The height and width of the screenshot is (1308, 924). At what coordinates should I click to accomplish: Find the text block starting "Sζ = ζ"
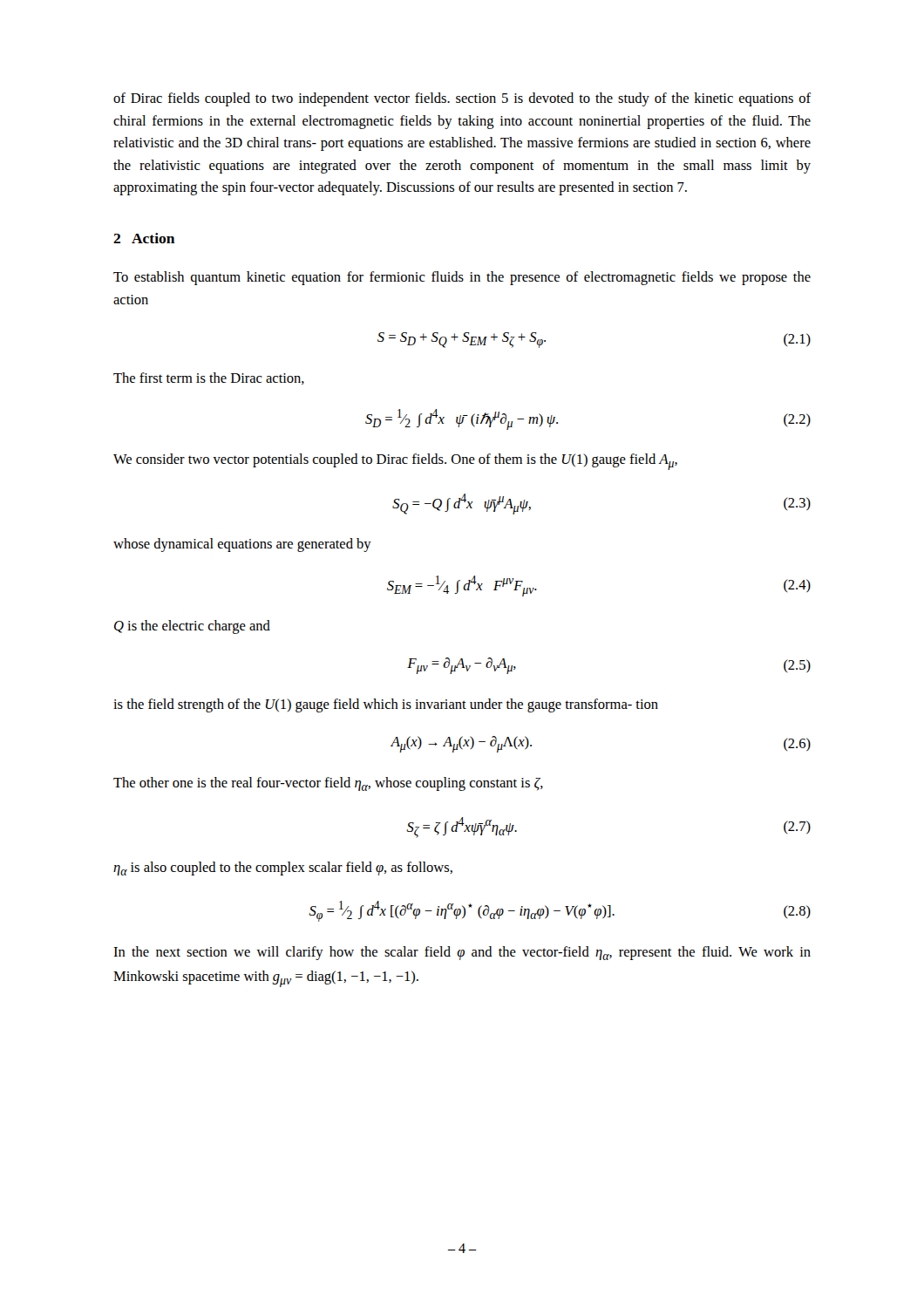click(445, 827)
